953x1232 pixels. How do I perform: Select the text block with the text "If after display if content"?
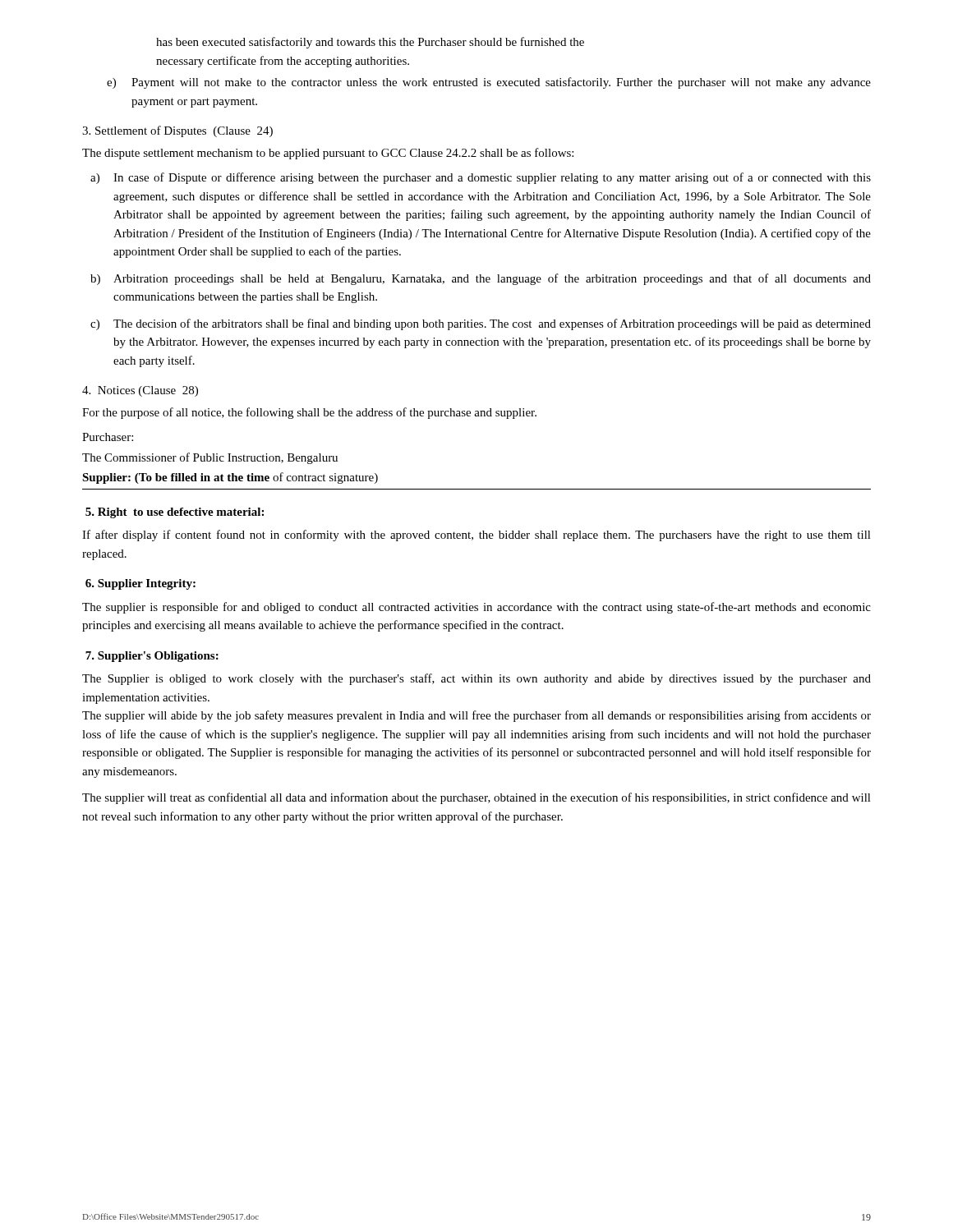click(476, 544)
